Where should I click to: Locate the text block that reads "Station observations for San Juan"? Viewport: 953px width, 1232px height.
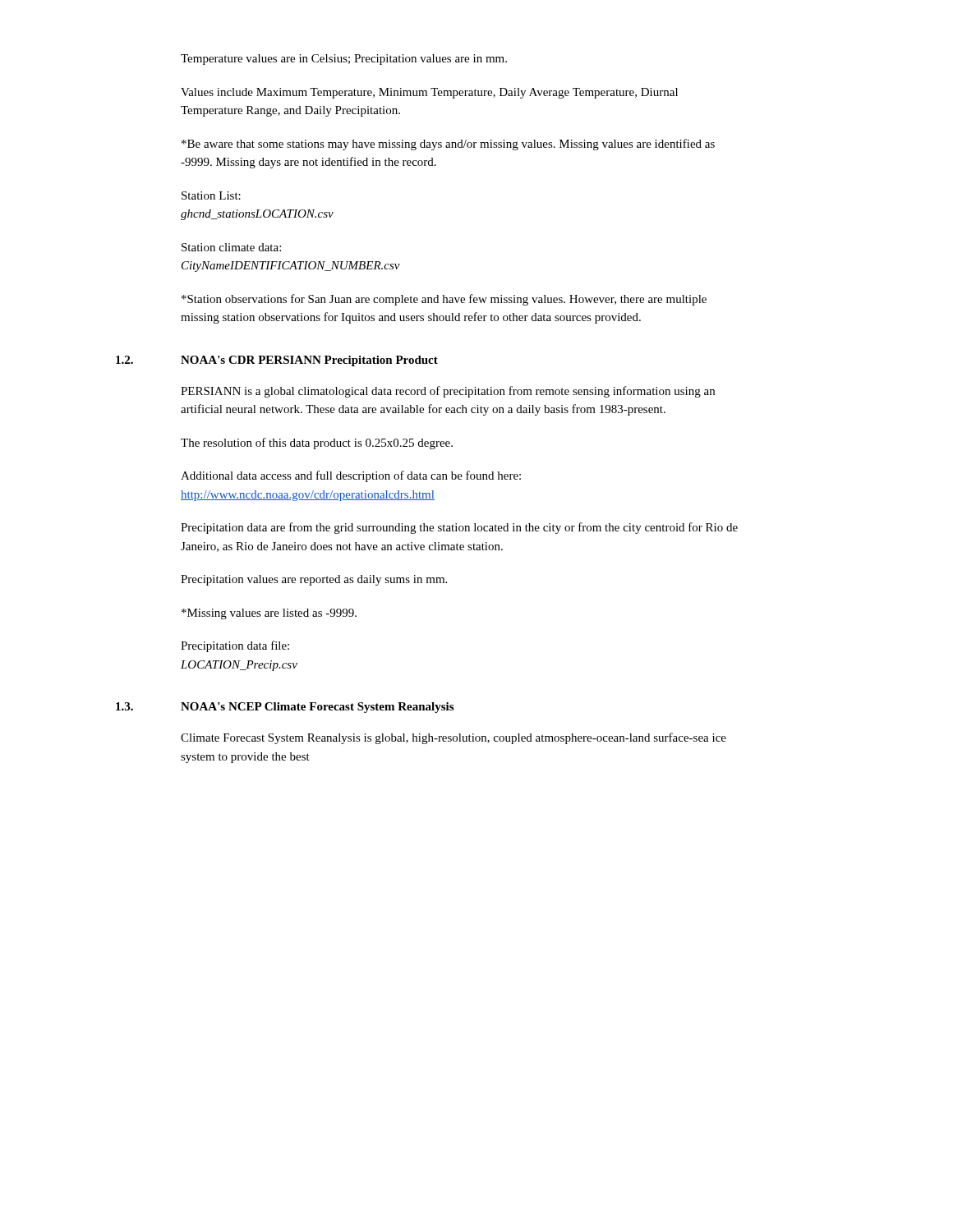click(x=444, y=308)
